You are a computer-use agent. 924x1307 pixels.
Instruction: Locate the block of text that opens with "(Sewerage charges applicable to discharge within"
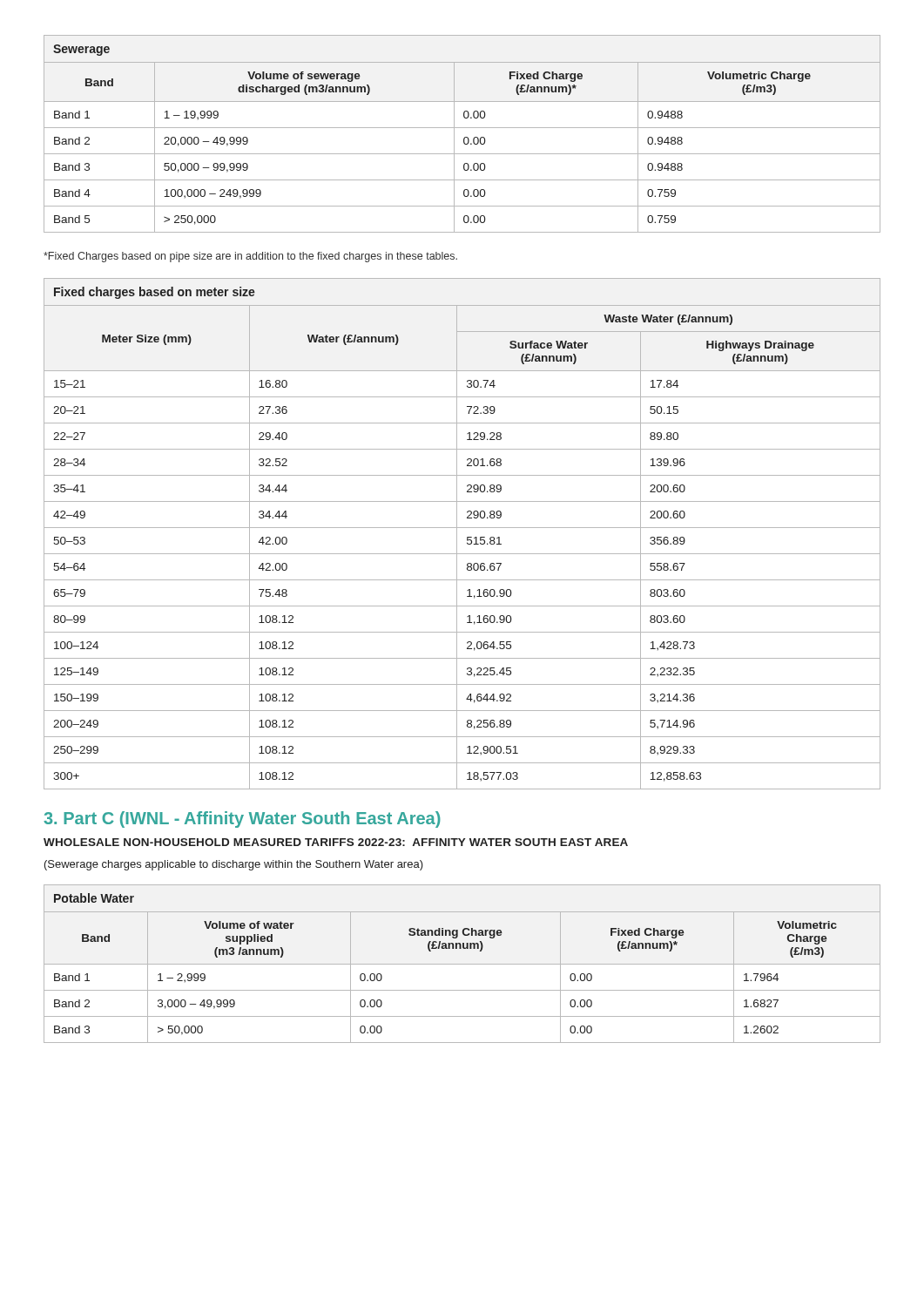[233, 864]
